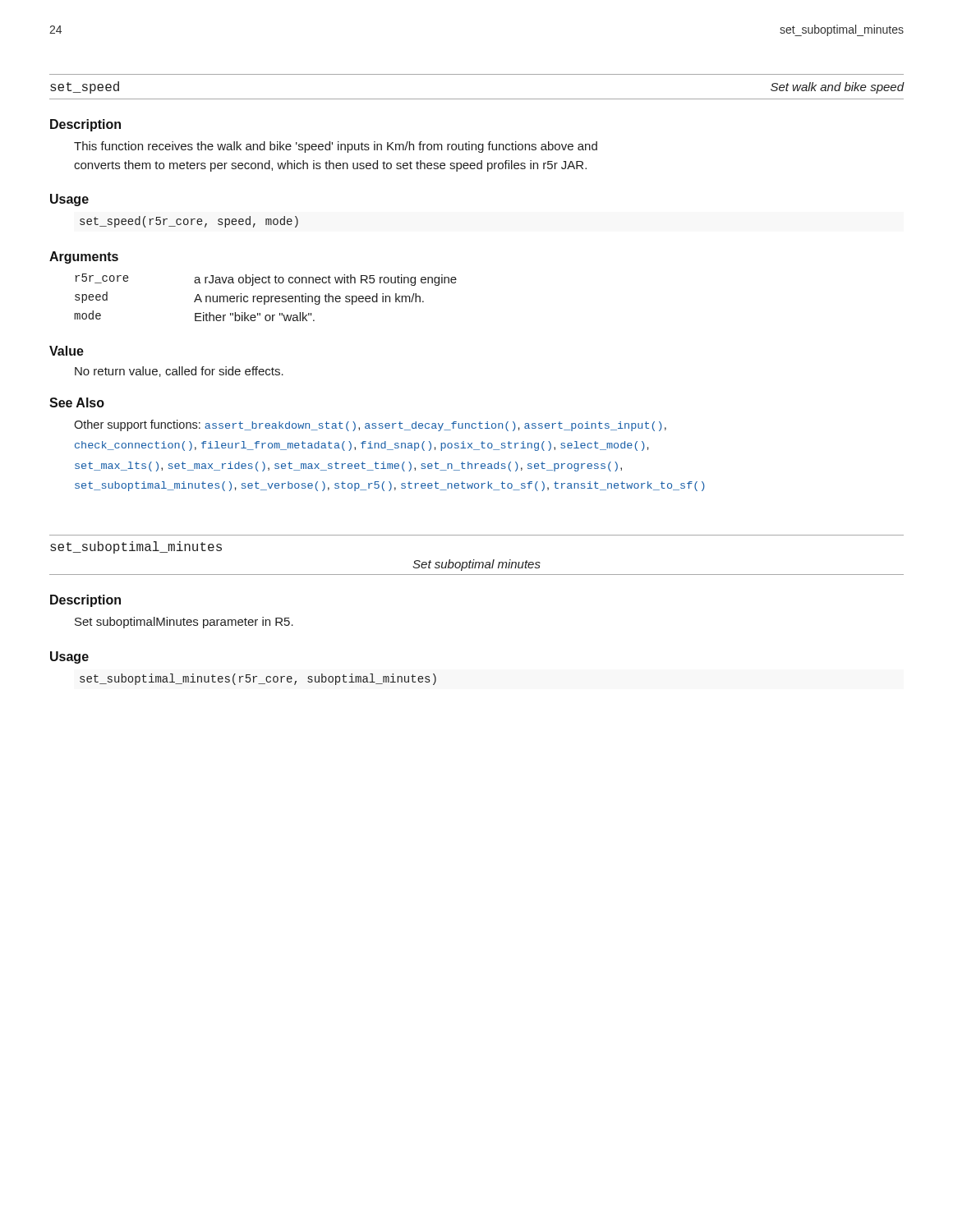Point to the block beginning "Set suboptimalMinutes parameter in"
Viewport: 953px width, 1232px height.
pos(184,621)
